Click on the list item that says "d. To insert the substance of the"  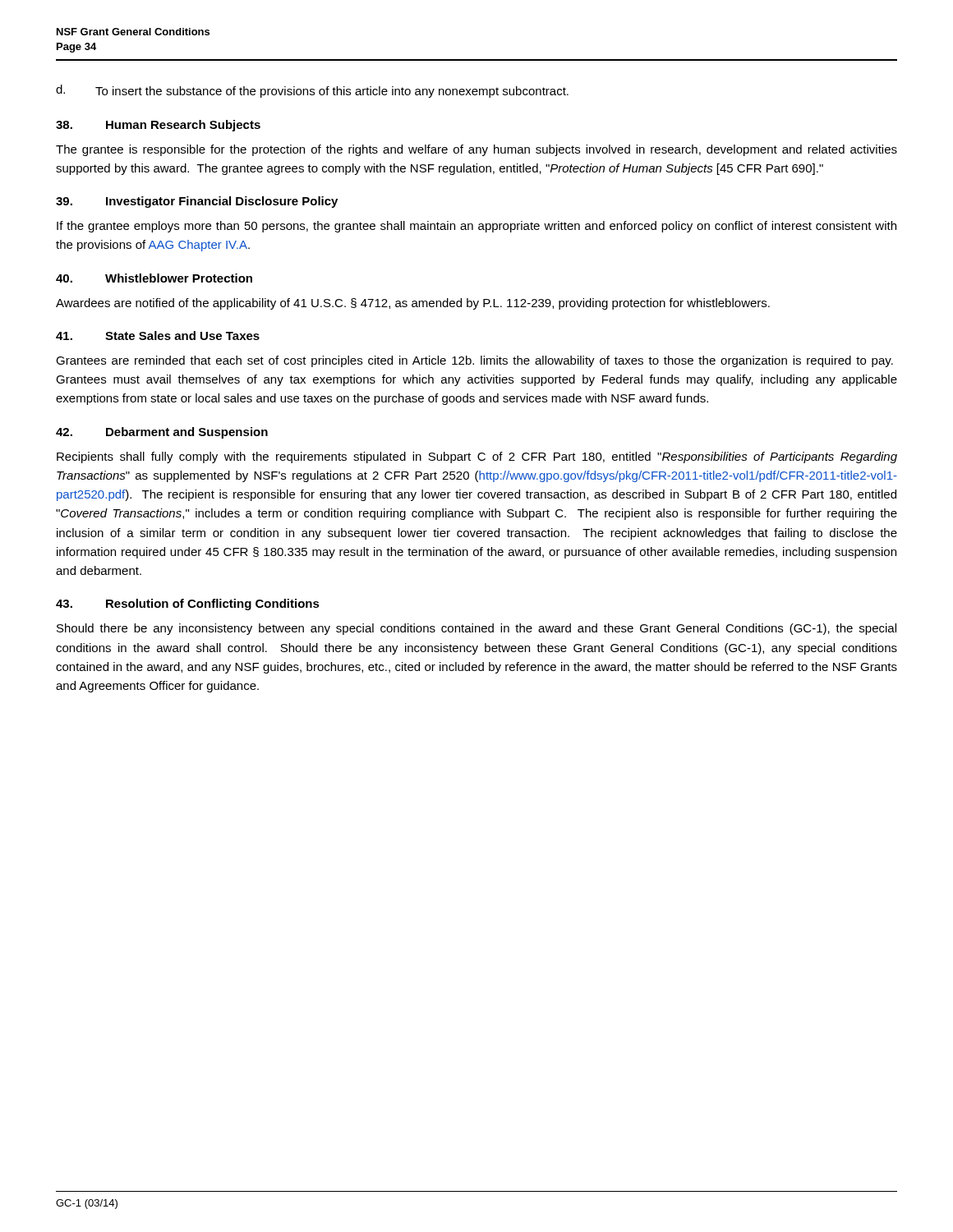pyautogui.click(x=313, y=91)
